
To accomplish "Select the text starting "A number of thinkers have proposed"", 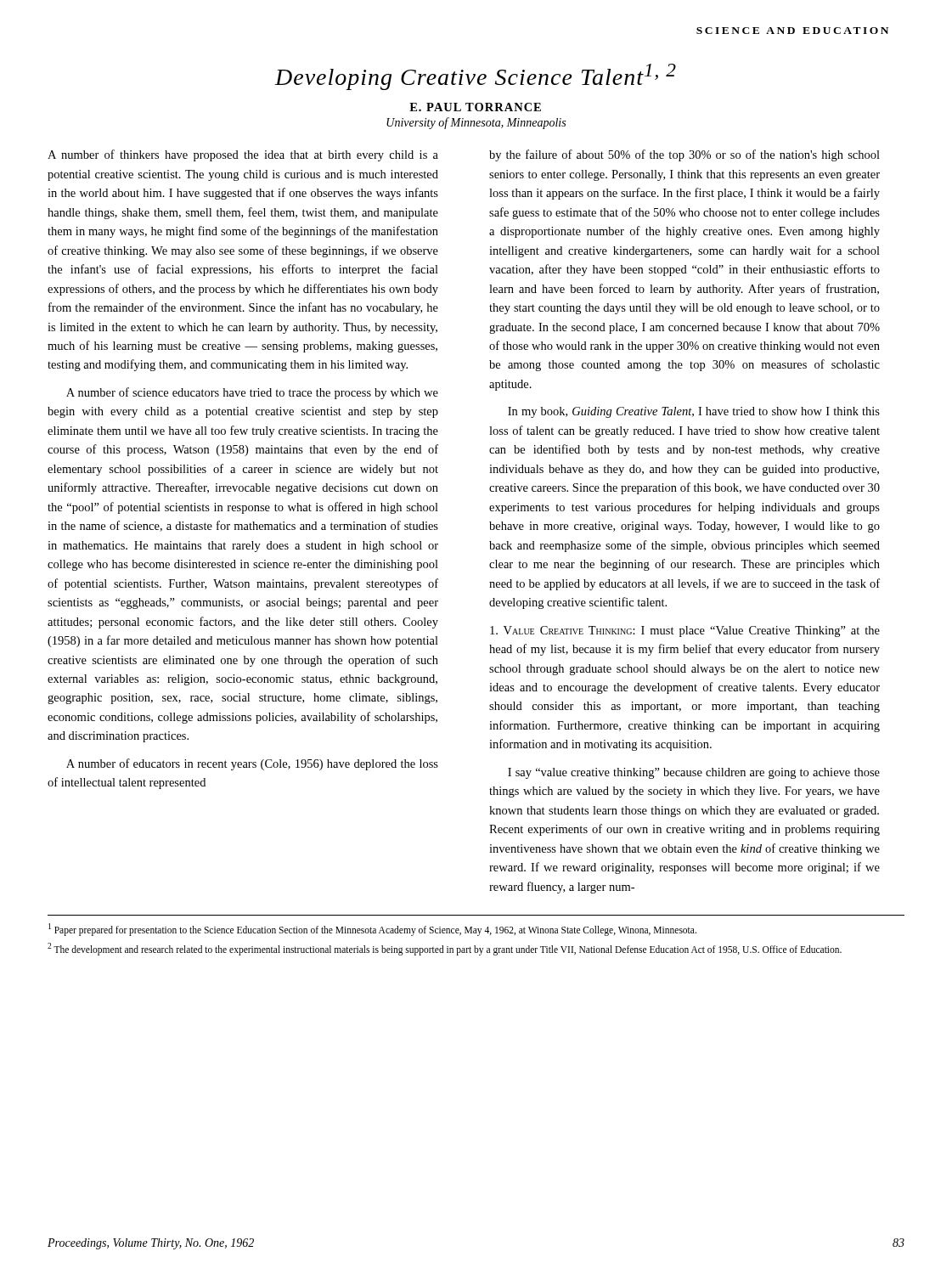I will (x=243, y=260).
